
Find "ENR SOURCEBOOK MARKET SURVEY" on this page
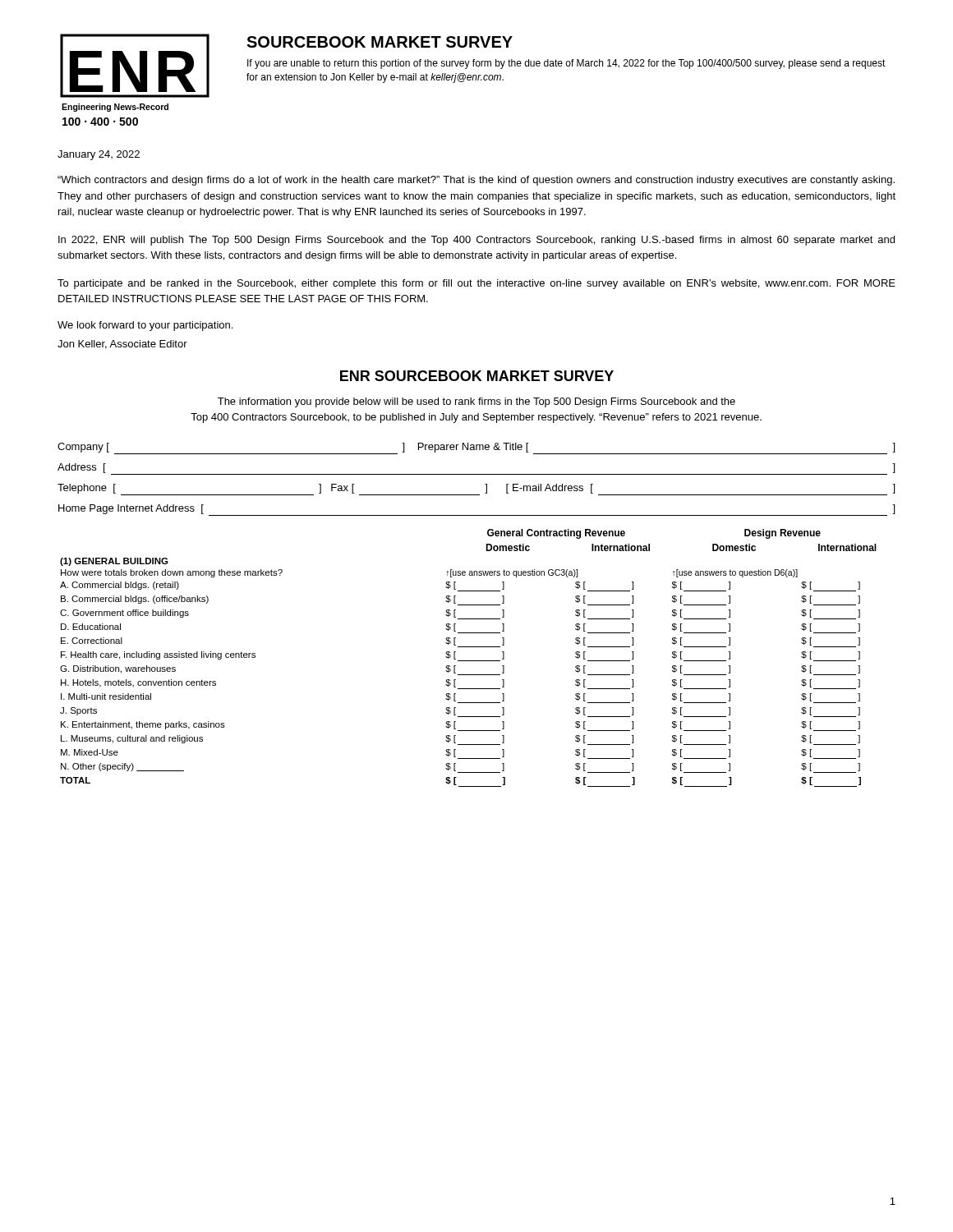pos(476,376)
